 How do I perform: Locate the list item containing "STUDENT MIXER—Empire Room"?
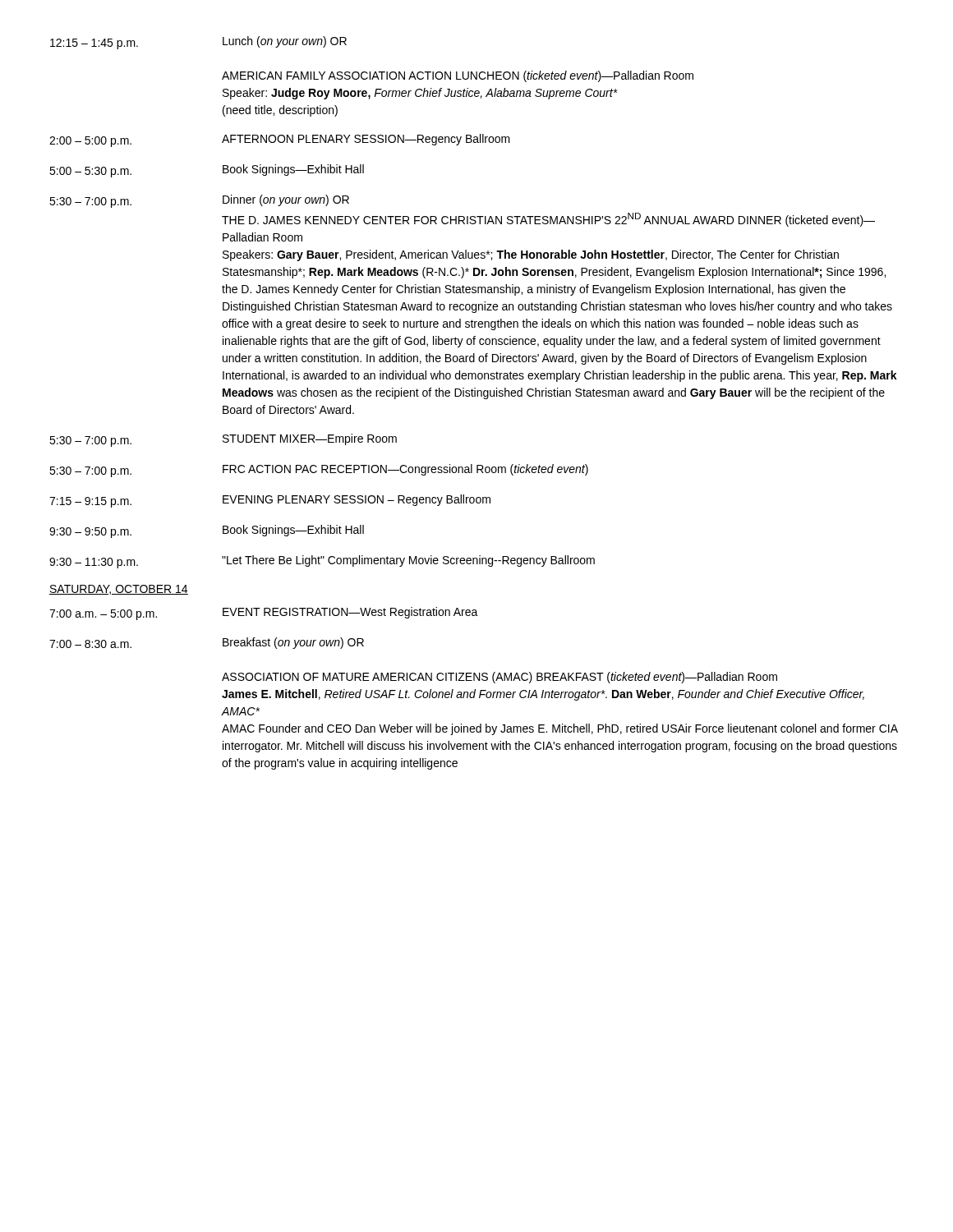[310, 438]
